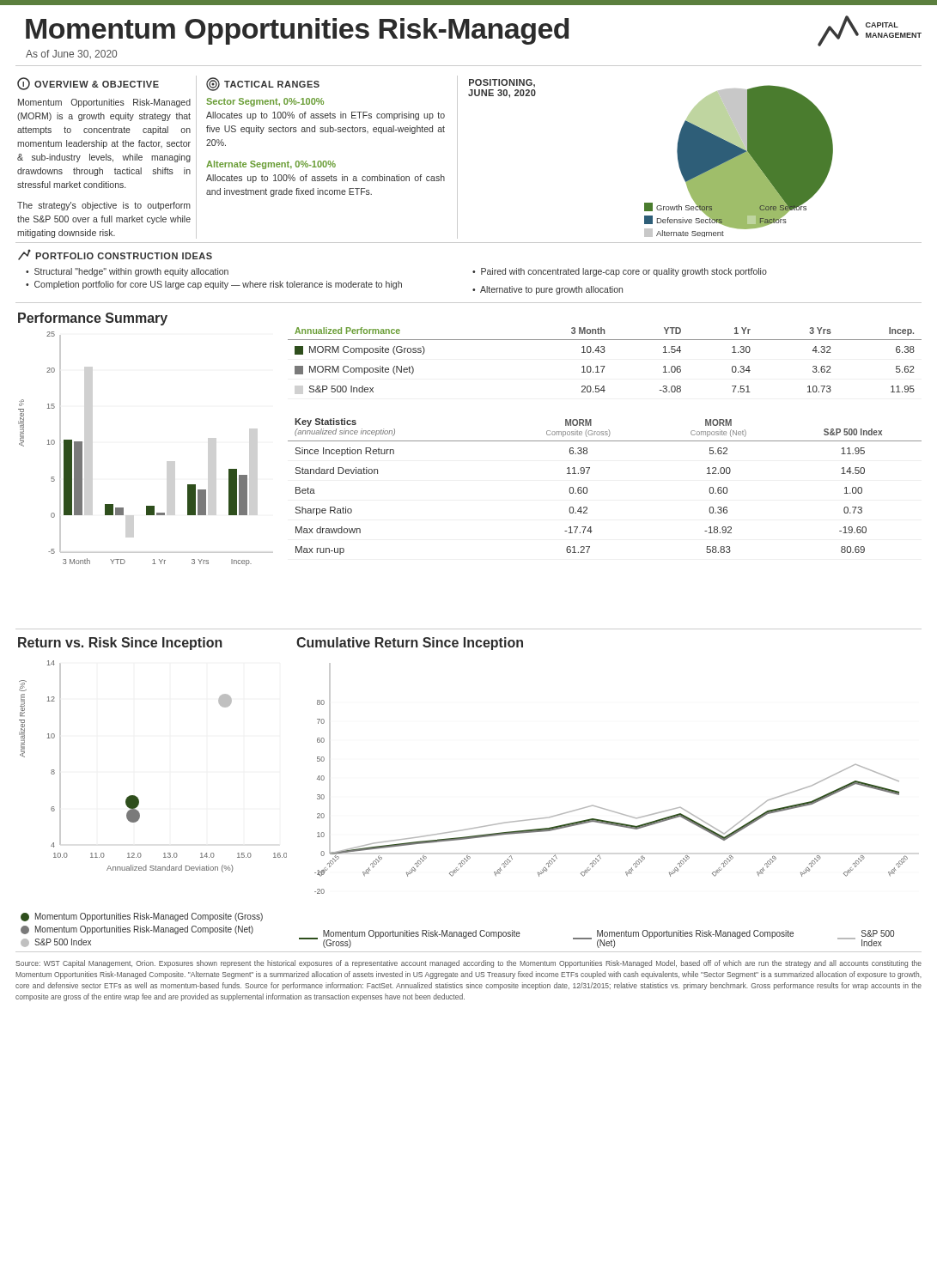The image size is (937, 1288).
Task: Locate the table with the text "3 Month"
Action: click(x=605, y=361)
